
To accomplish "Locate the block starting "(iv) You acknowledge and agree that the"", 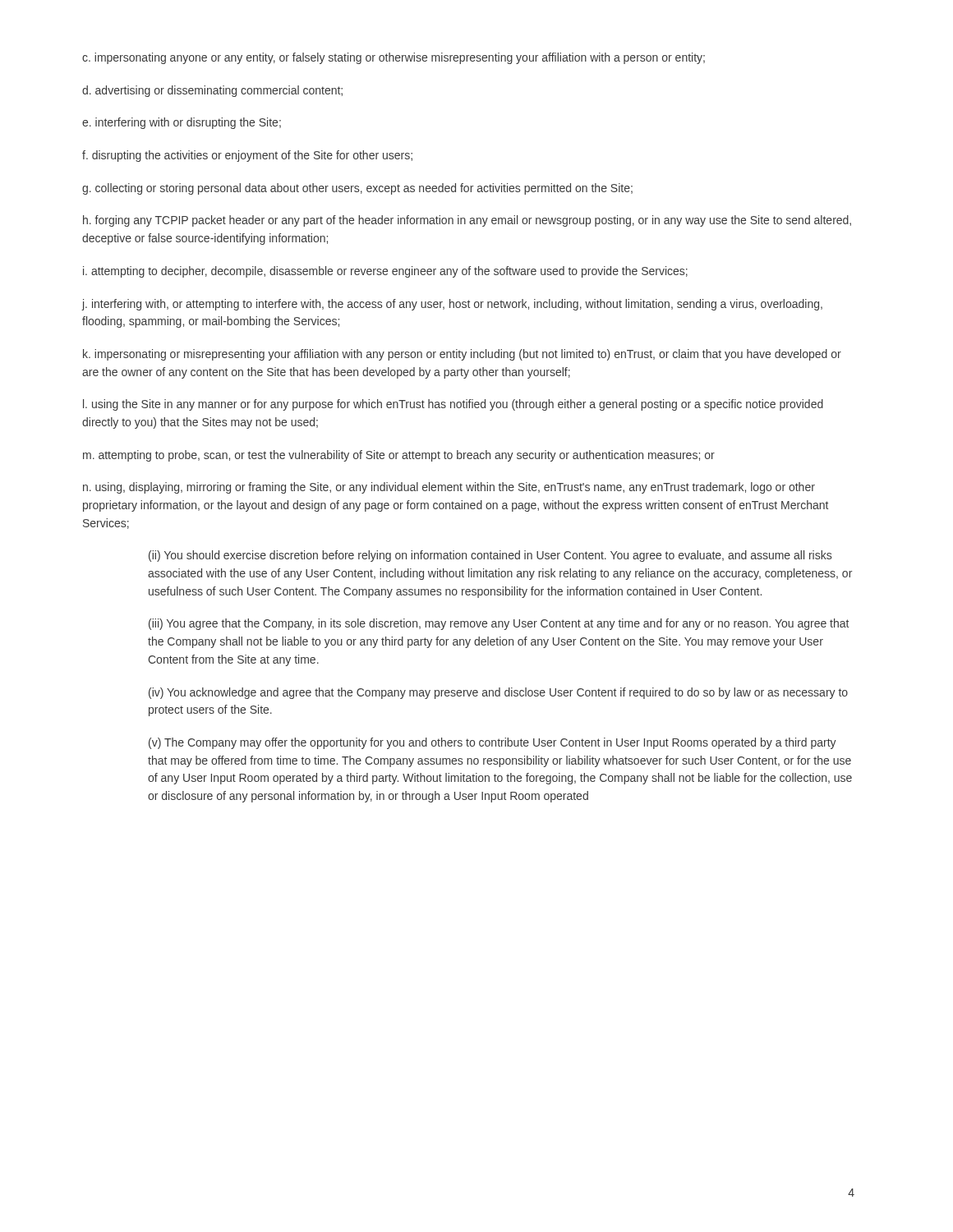I will coord(498,701).
